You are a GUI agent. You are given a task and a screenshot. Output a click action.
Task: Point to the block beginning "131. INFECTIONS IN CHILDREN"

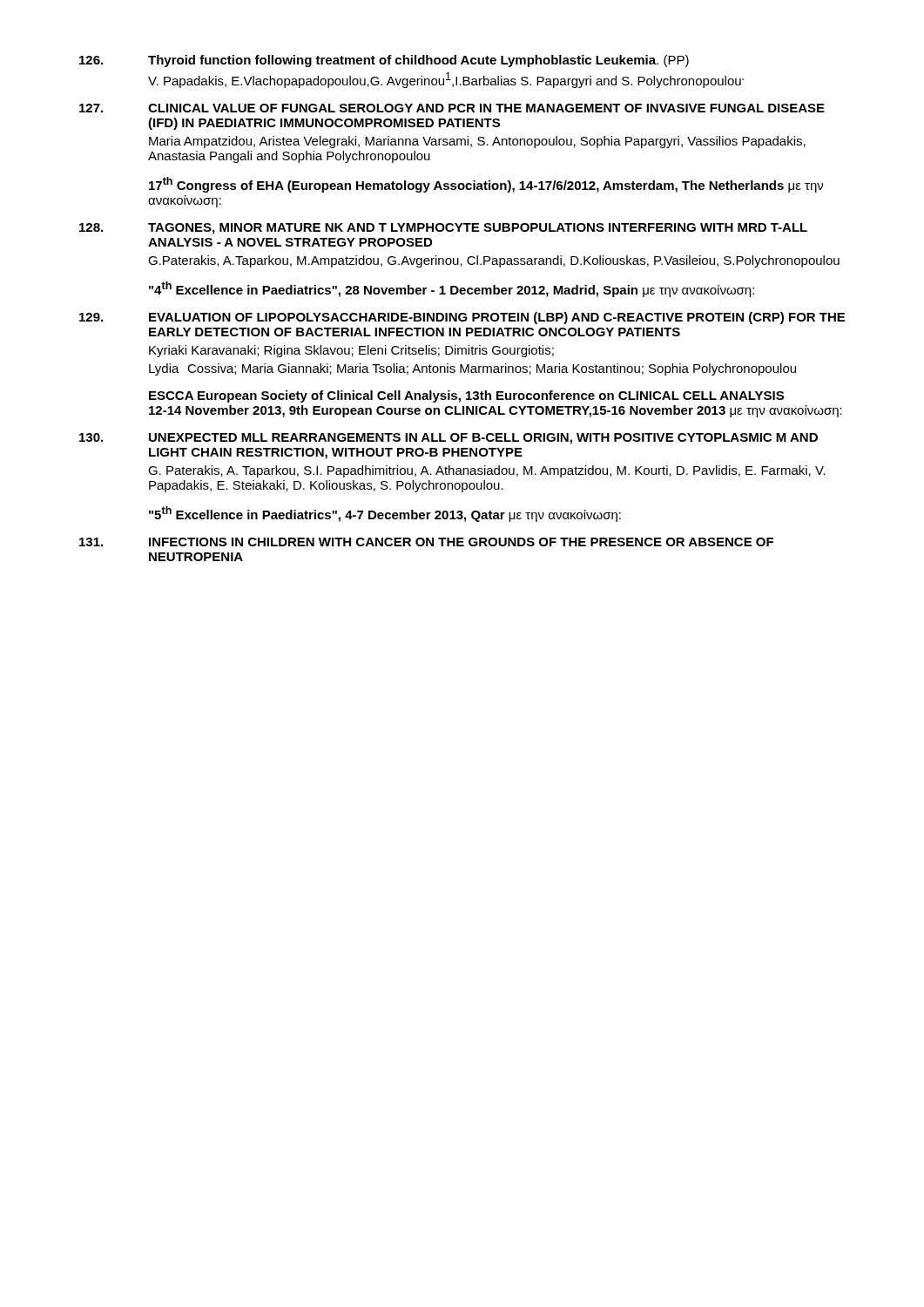(462, 551)
